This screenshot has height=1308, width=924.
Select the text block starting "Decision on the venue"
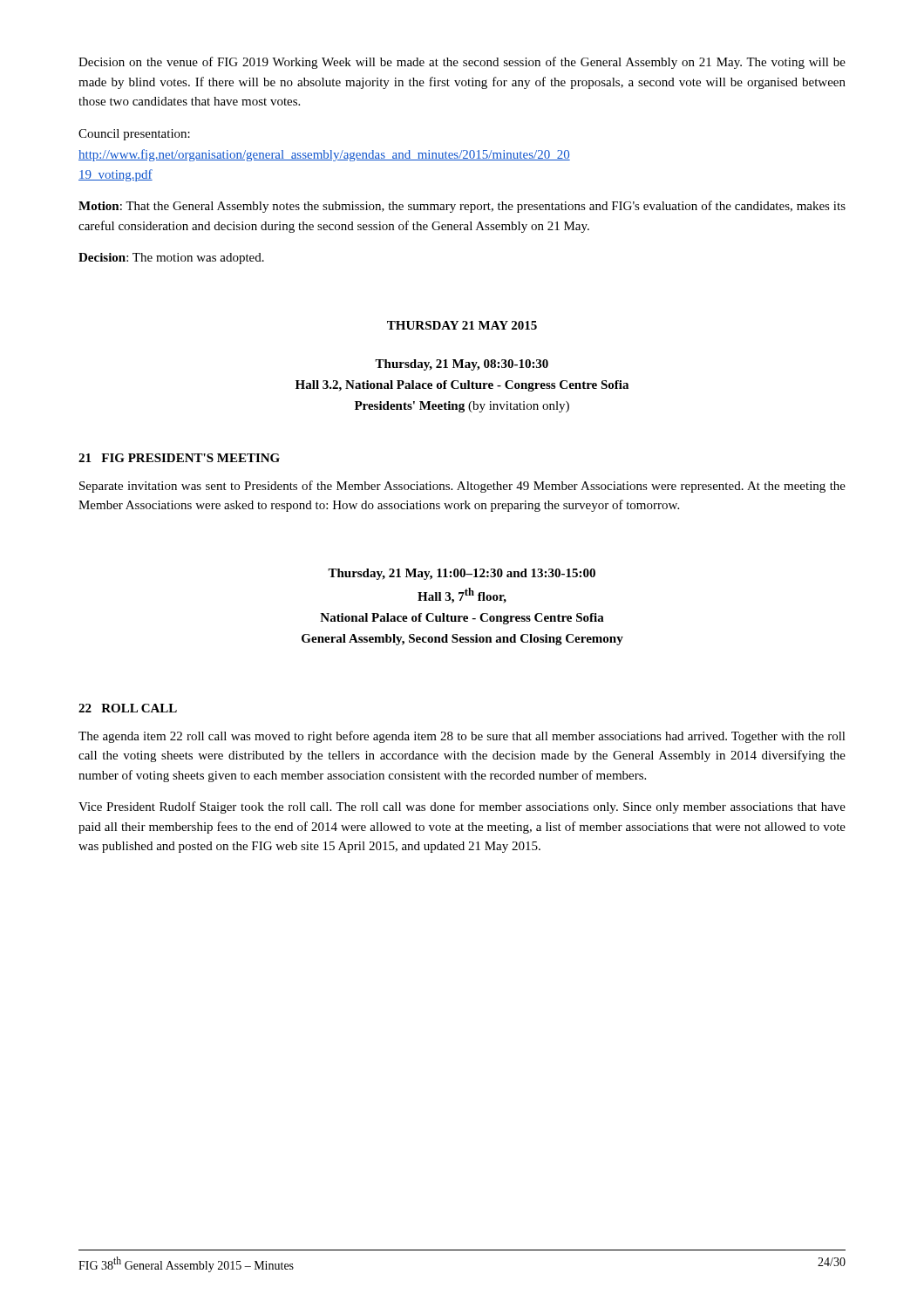[462, 82]
